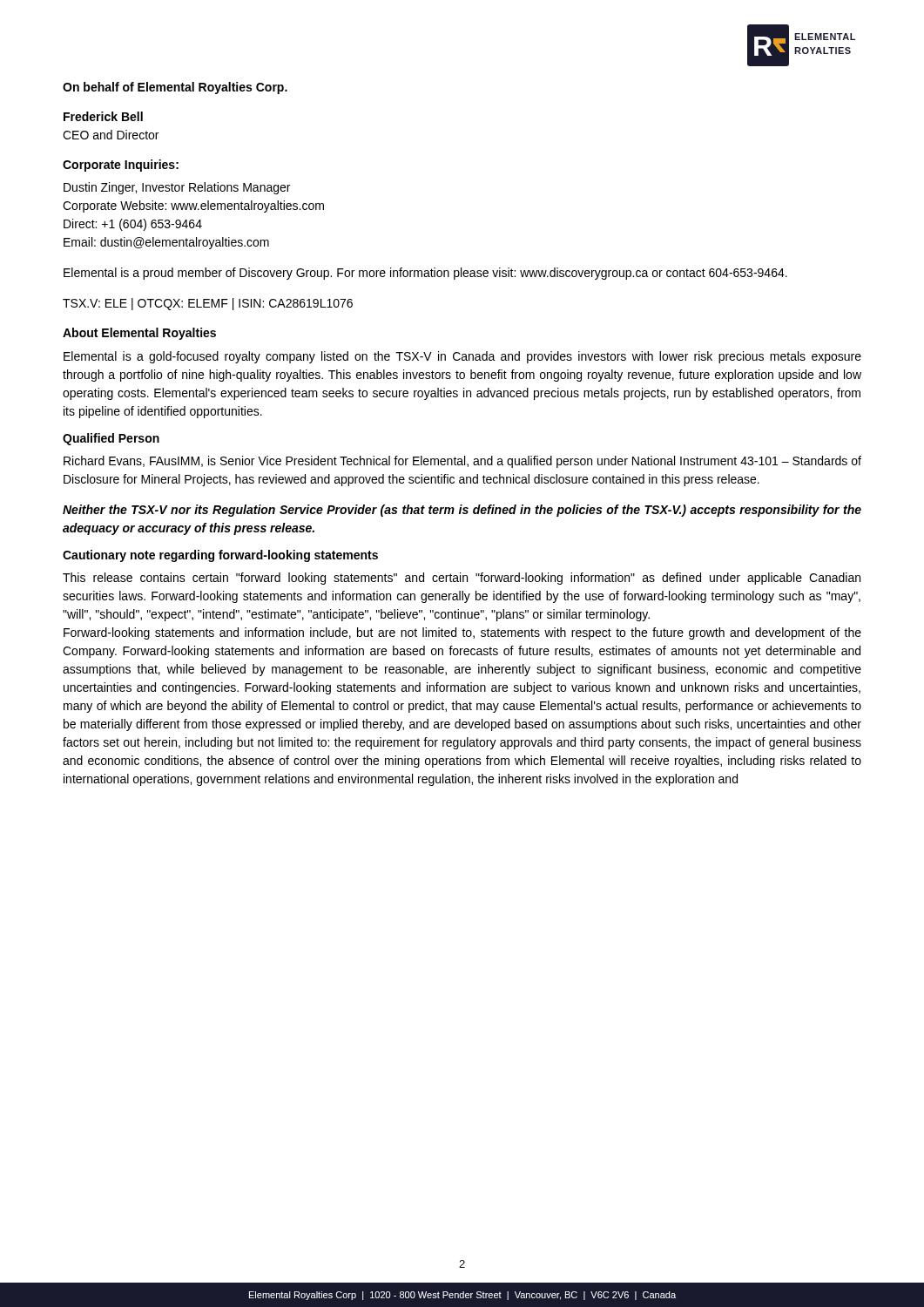
Task: Navigate to the text starting "Richard Evans, FAusIMM, is"
Action: point(462,471)
